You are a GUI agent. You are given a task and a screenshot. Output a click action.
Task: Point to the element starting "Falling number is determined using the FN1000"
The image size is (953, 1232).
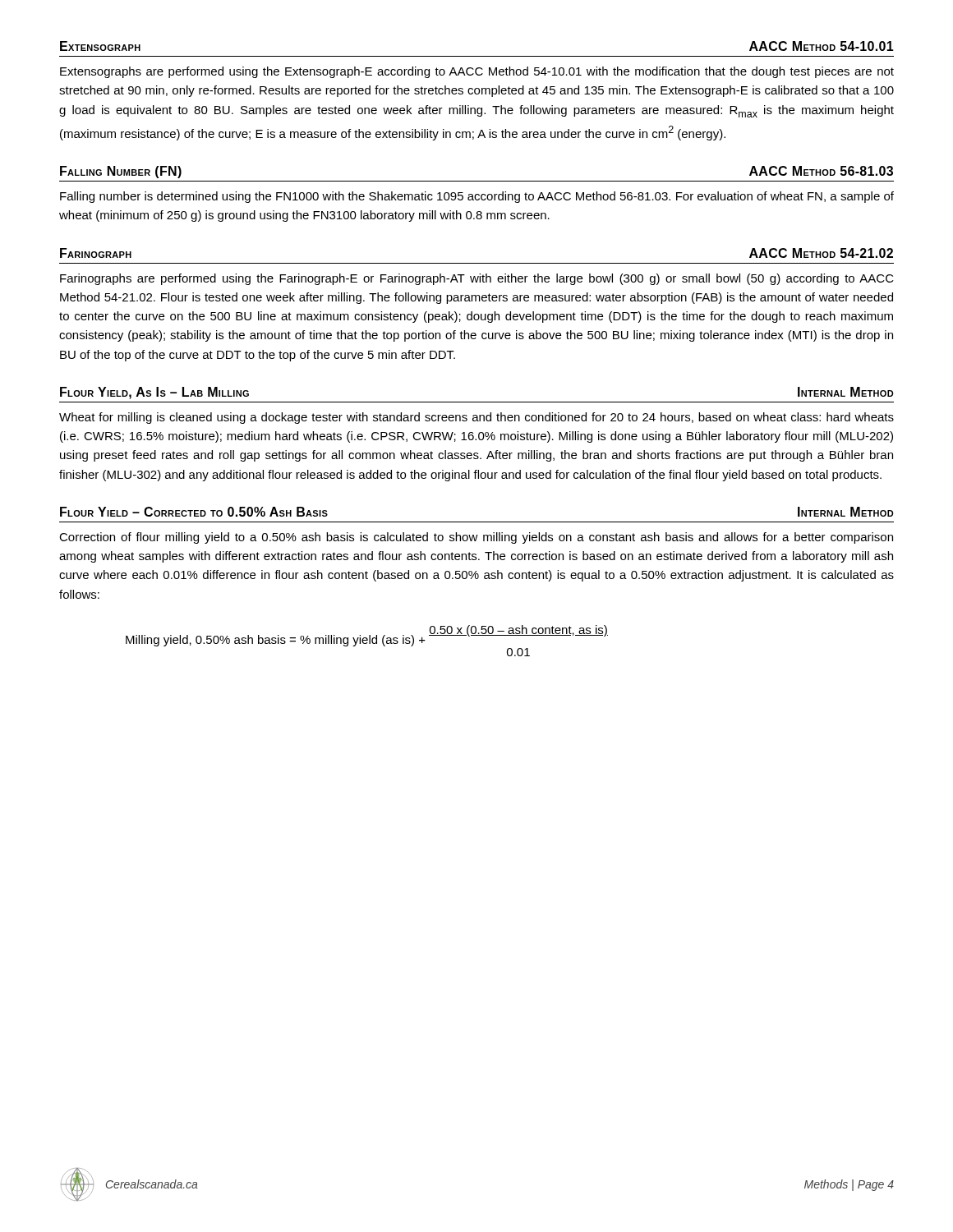click(476, 205)
